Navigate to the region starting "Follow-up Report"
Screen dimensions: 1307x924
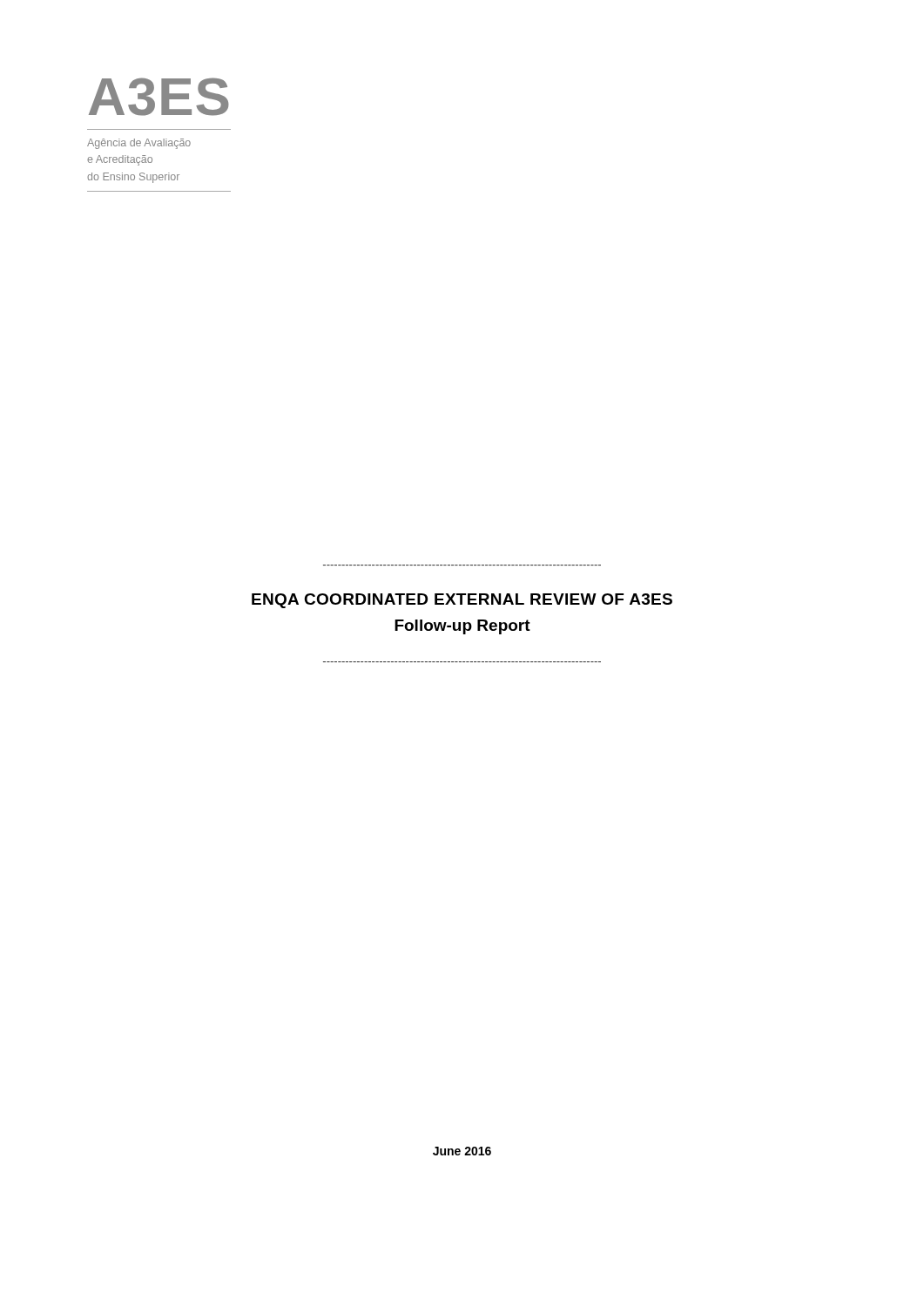462,625
